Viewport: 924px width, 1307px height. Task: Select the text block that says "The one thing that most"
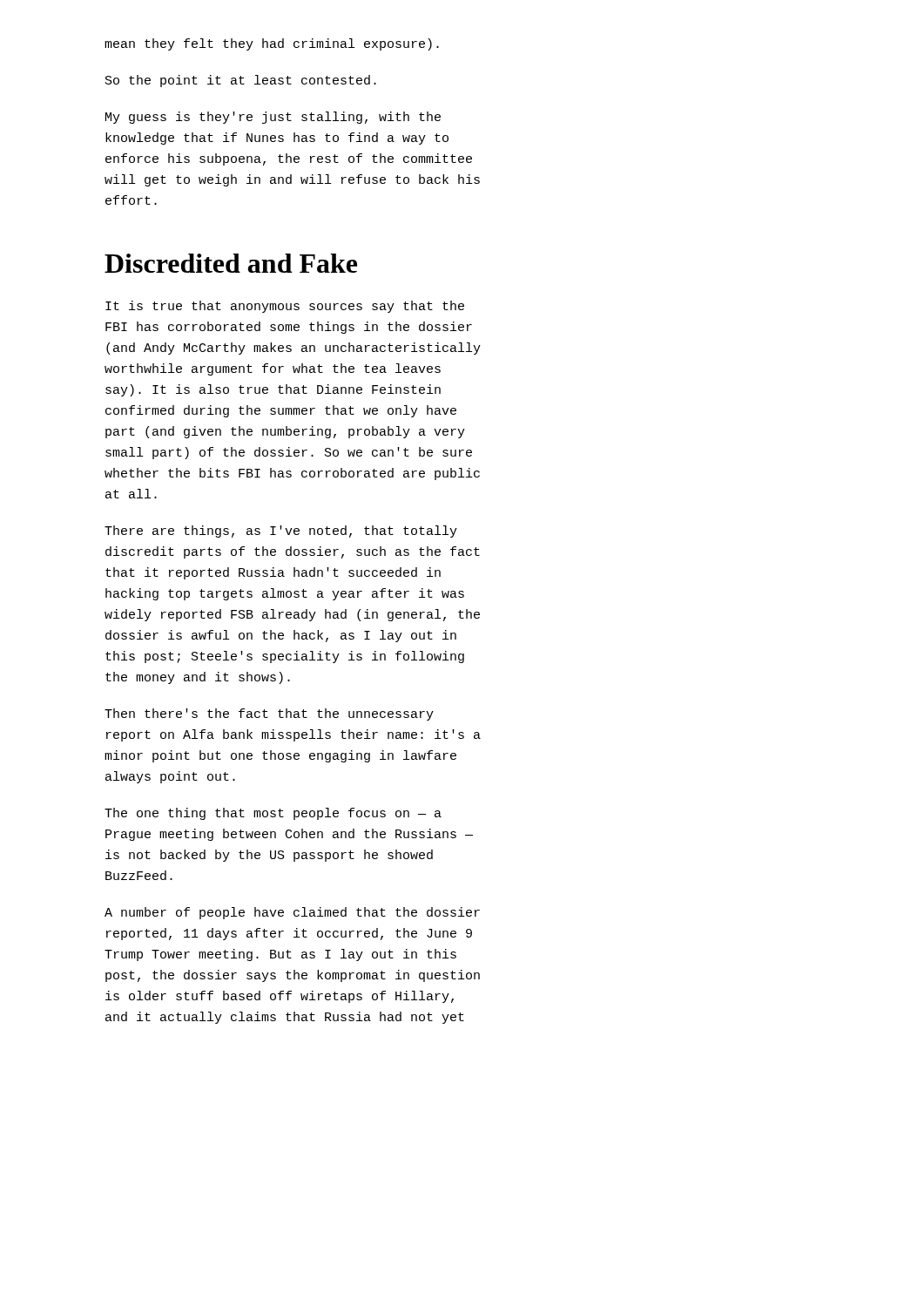coord(289,846)
